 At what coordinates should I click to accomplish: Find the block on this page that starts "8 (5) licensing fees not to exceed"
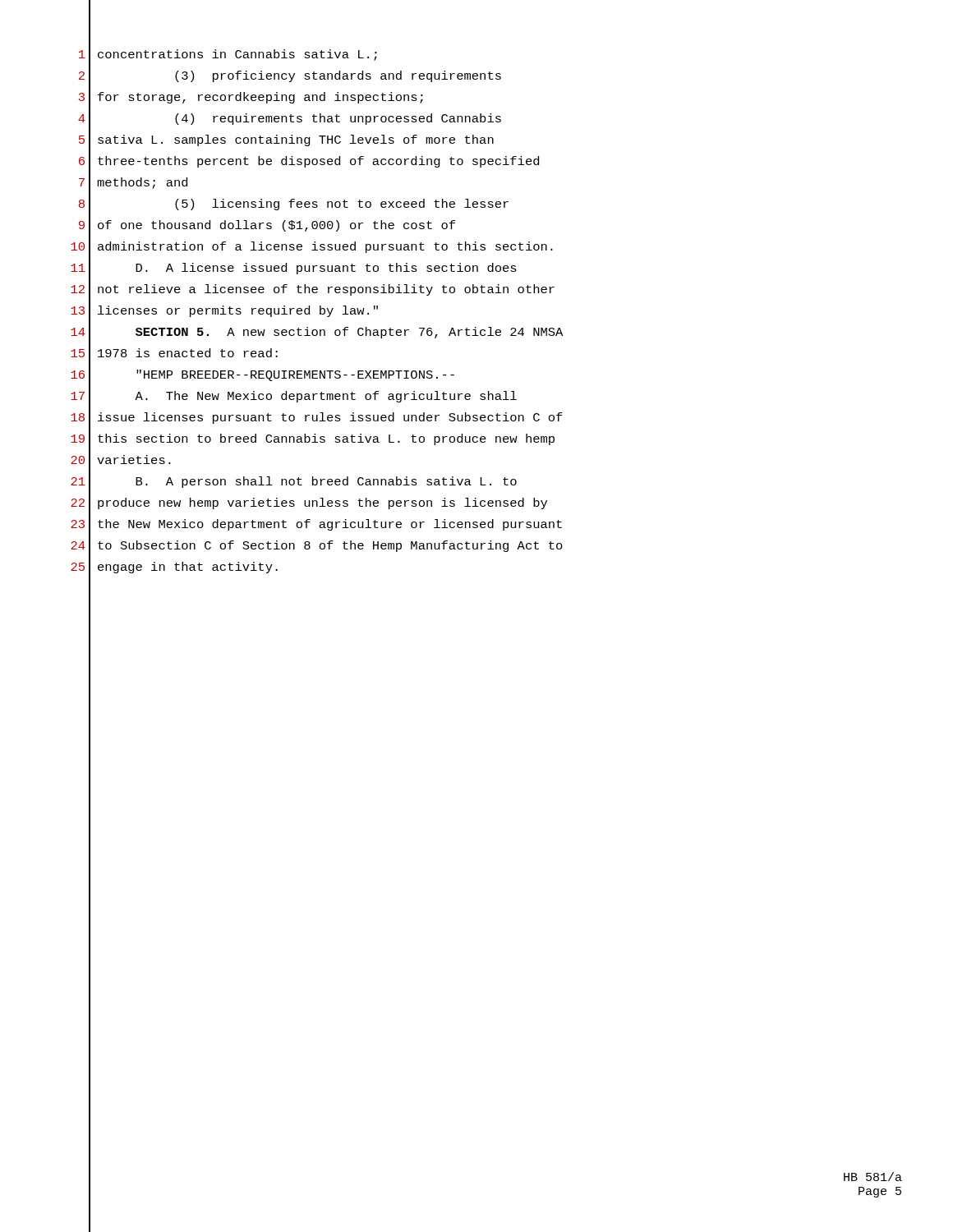[x=476, y=205]
